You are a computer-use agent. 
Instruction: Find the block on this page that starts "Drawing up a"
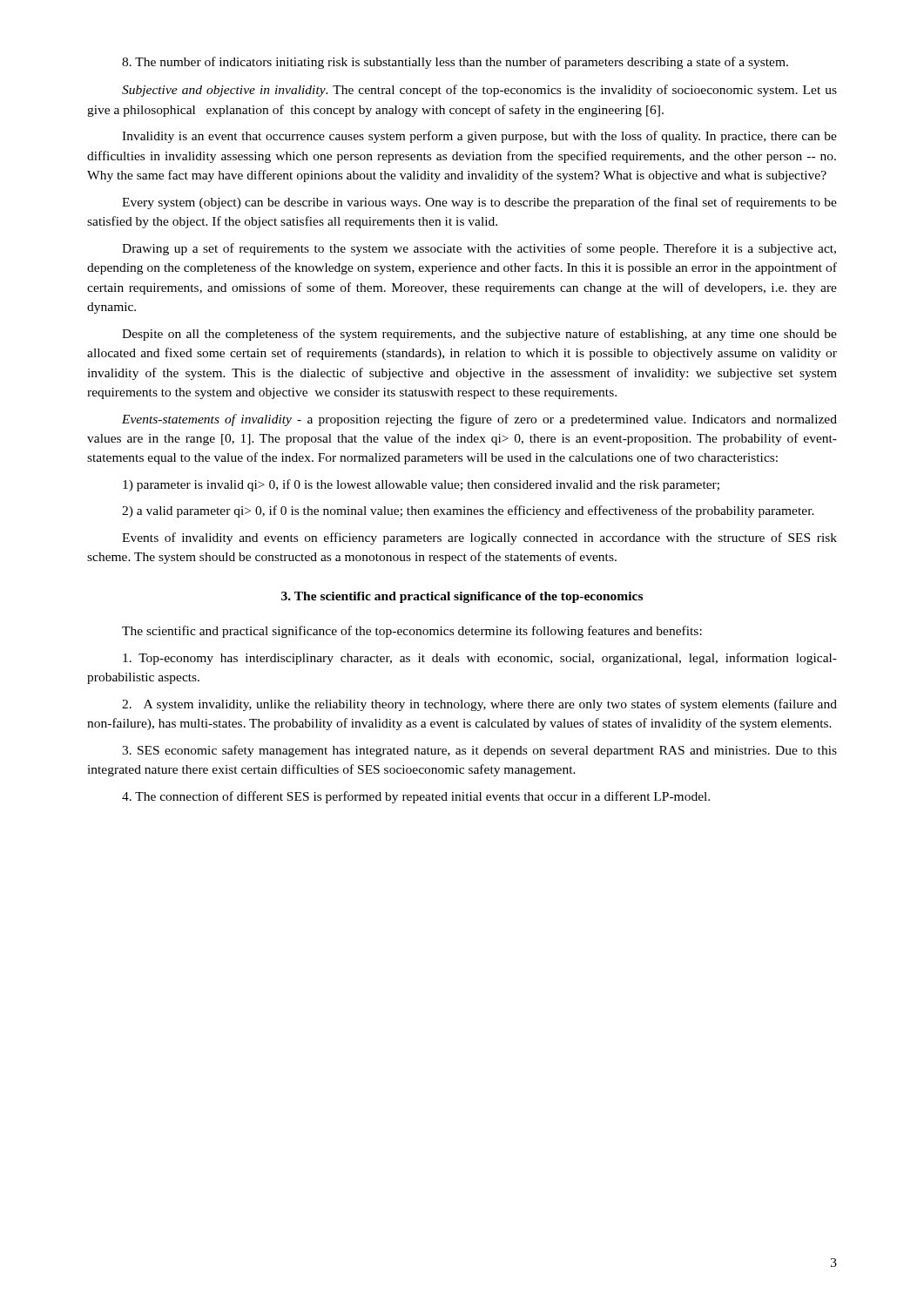(x=462, y=278)
